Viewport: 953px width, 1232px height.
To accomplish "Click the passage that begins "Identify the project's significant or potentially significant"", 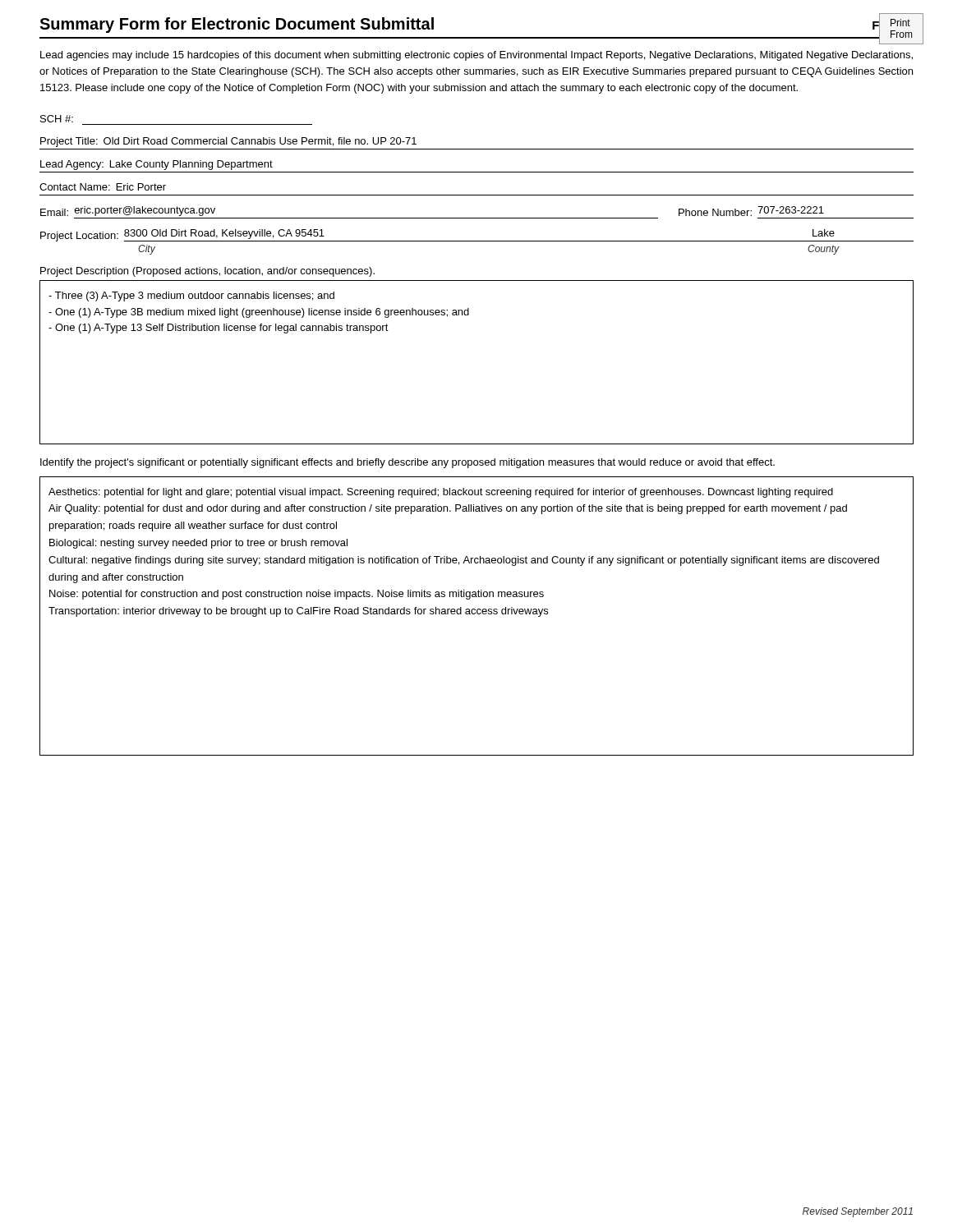I will [407, 462].
